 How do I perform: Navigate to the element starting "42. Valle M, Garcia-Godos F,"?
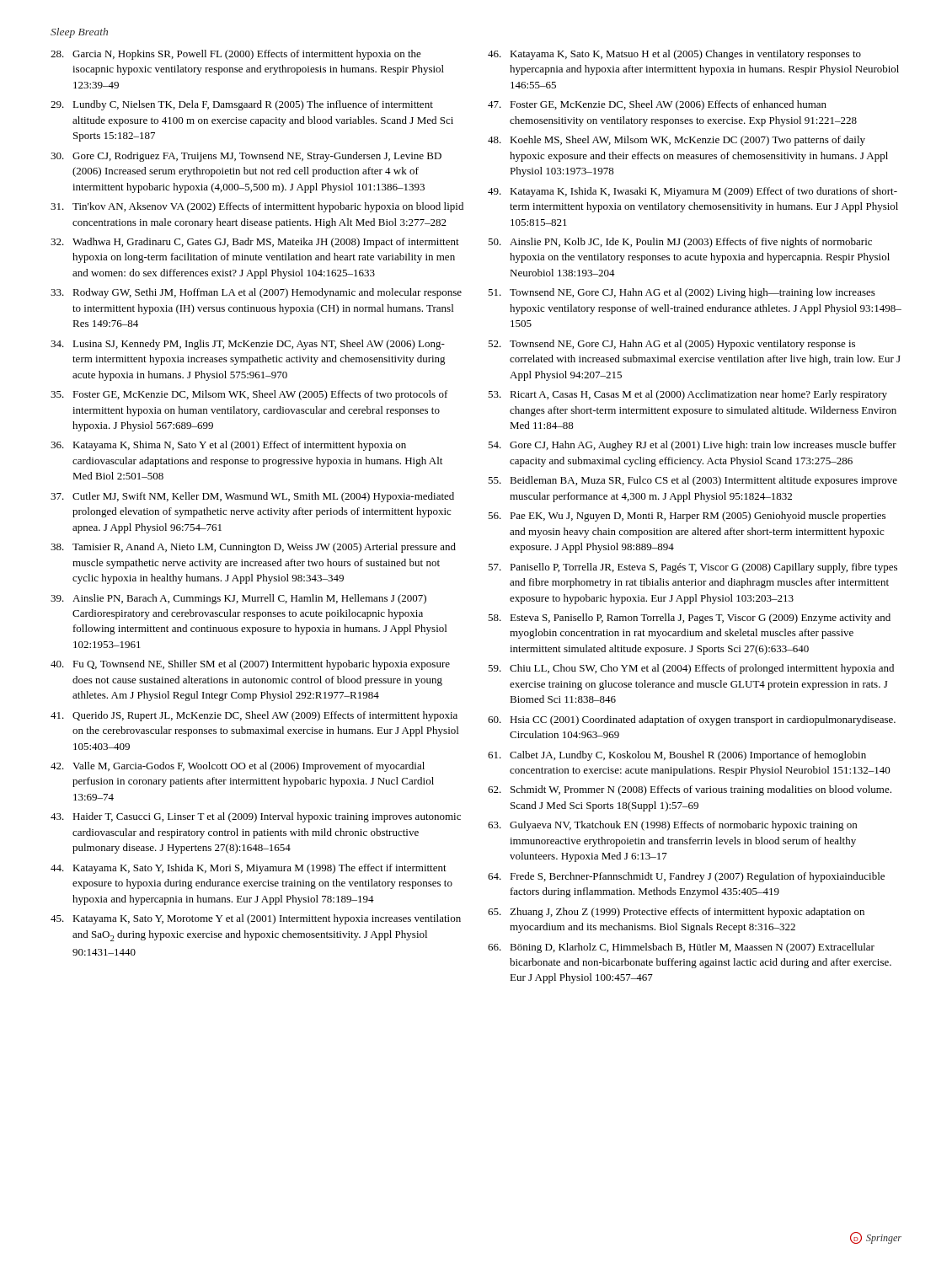click(x=257, y=782)
